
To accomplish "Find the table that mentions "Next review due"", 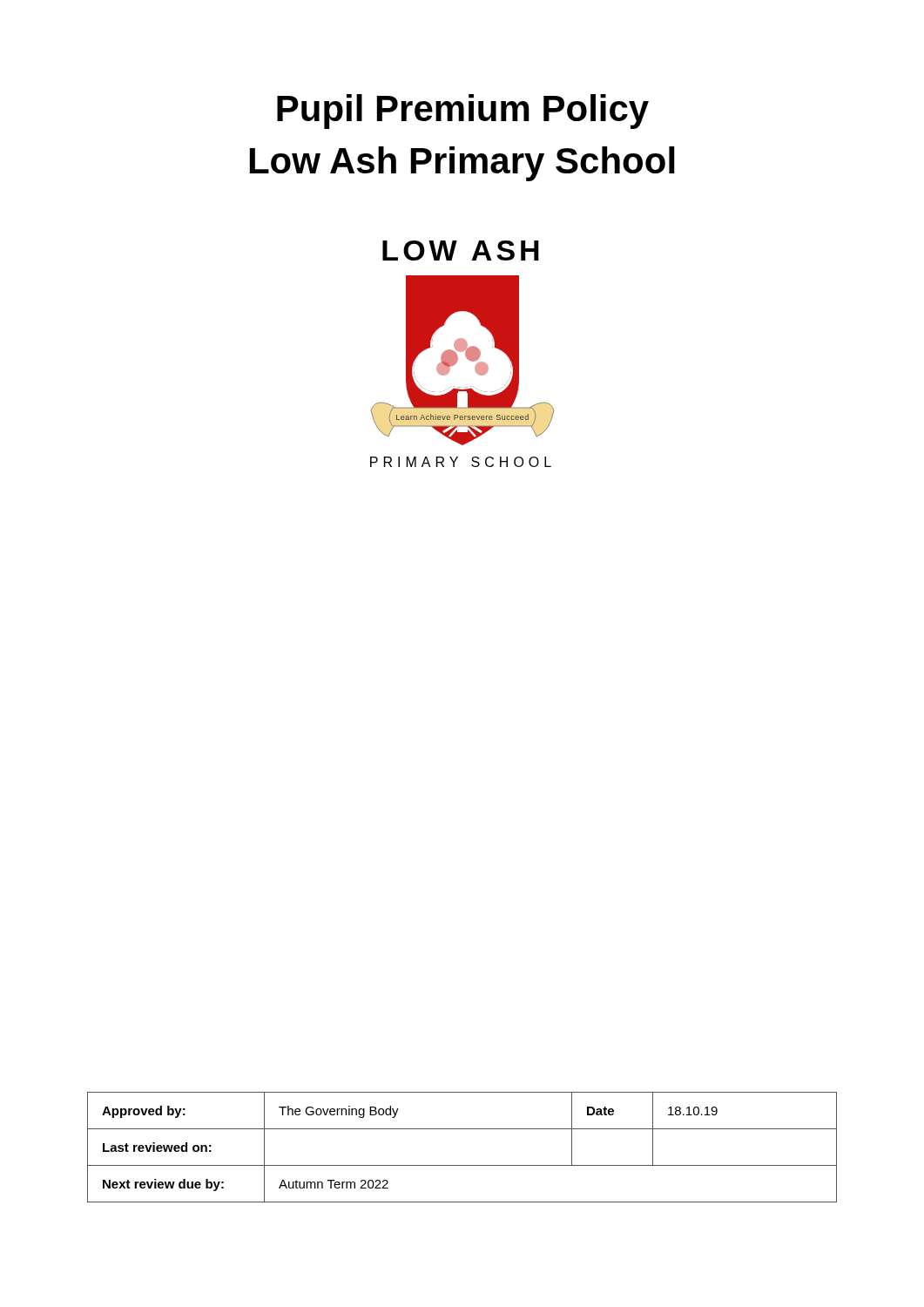I will click(462, 1147).
